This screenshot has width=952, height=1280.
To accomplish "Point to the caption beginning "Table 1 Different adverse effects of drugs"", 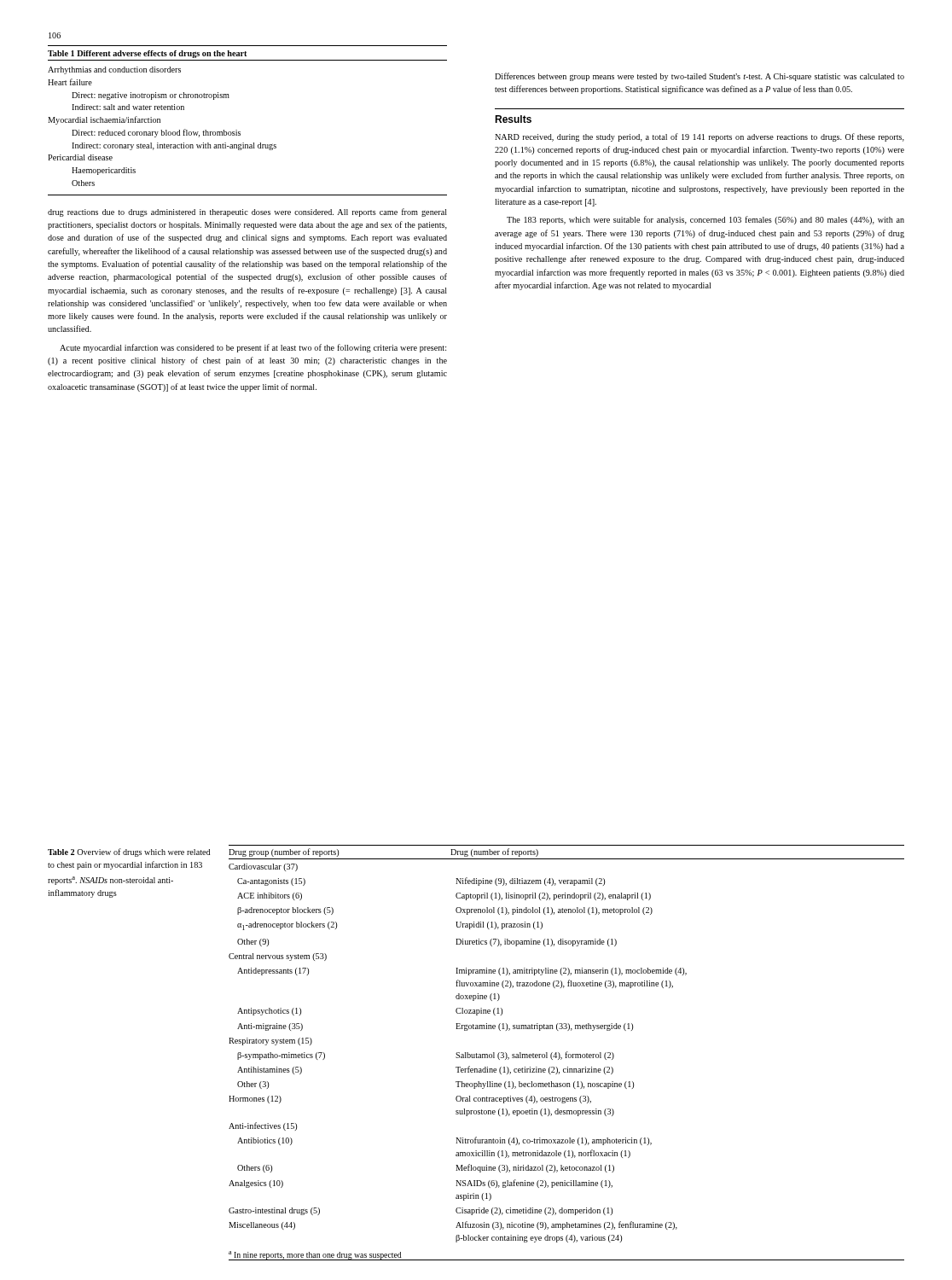I will pyautogui.click(x=147, y=53).
